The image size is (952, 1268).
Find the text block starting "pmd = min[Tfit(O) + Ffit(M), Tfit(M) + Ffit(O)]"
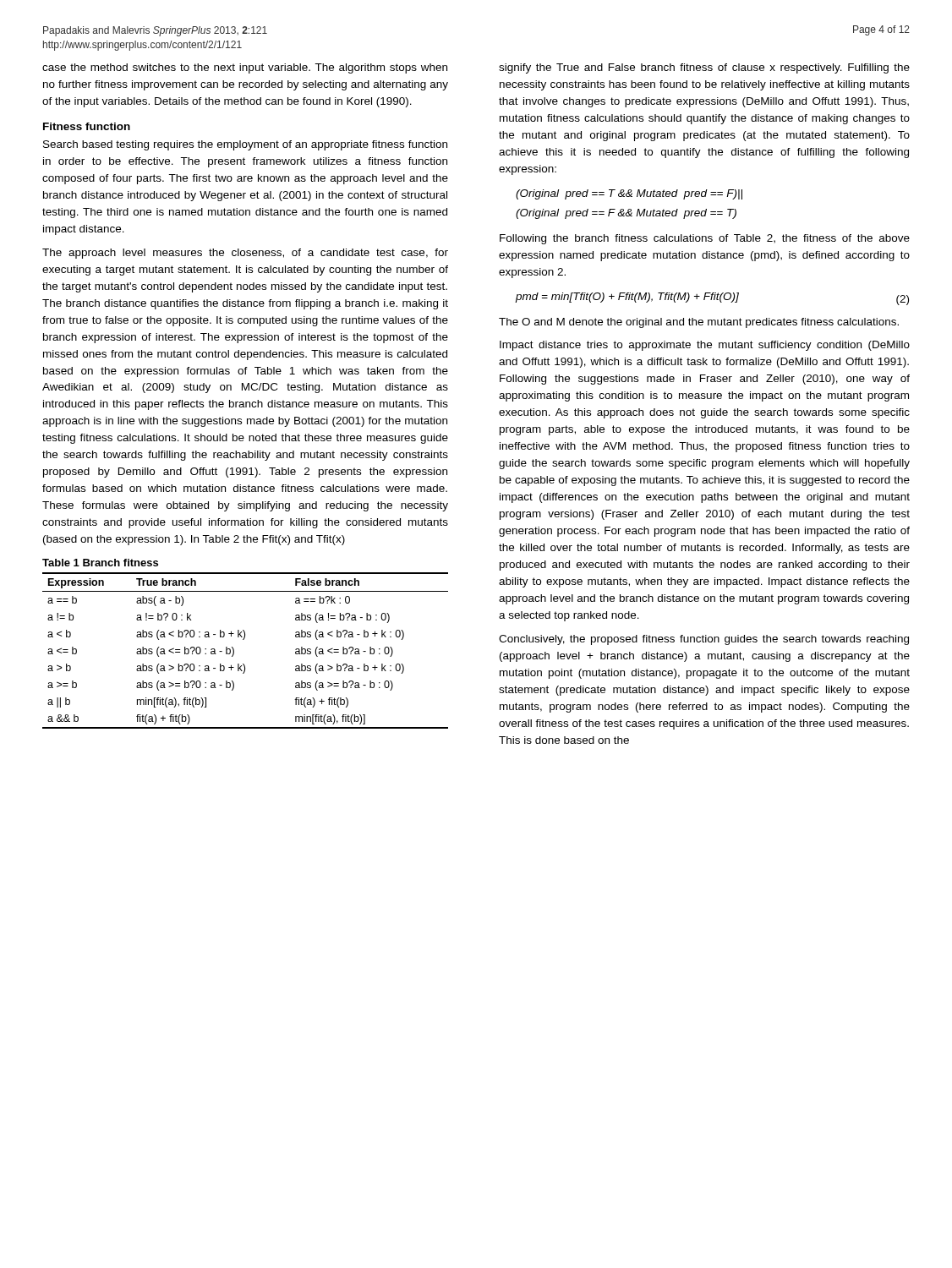713,297
